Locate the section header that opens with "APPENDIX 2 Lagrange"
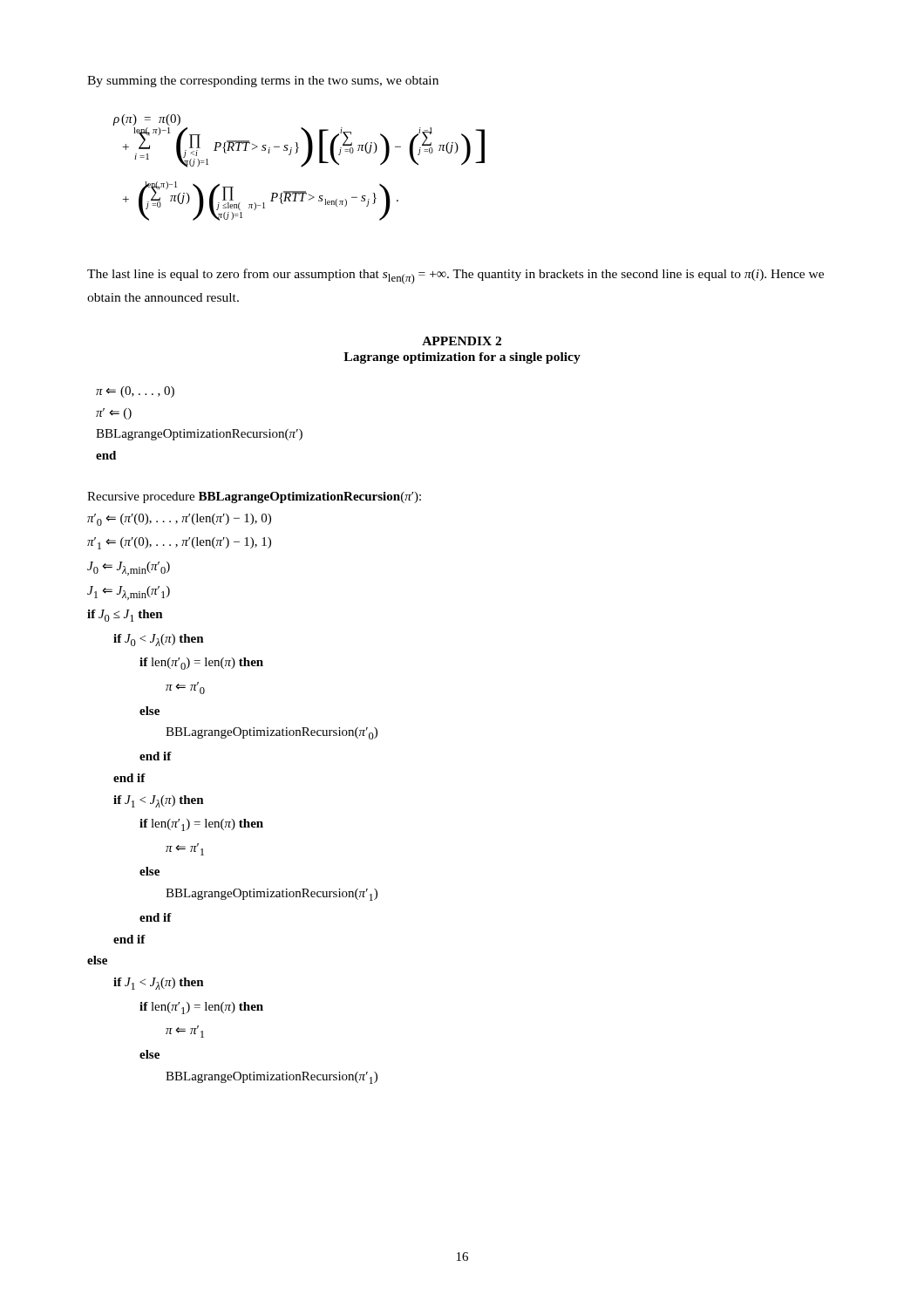The height and width of the screenshot is (1308, 924). pyautogui.click(x=462, y=348)
